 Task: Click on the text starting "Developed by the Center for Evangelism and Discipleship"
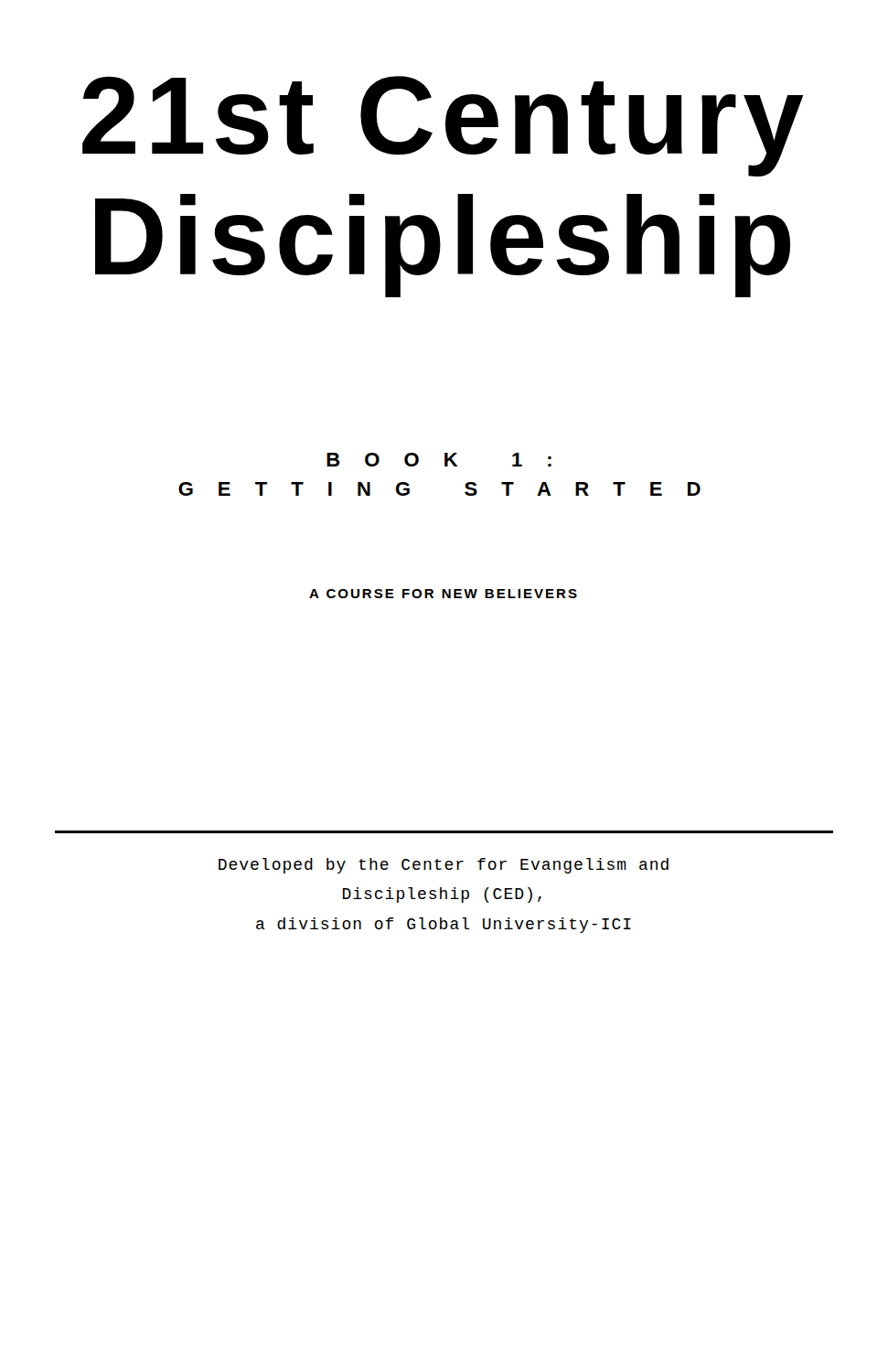point(444,895)
